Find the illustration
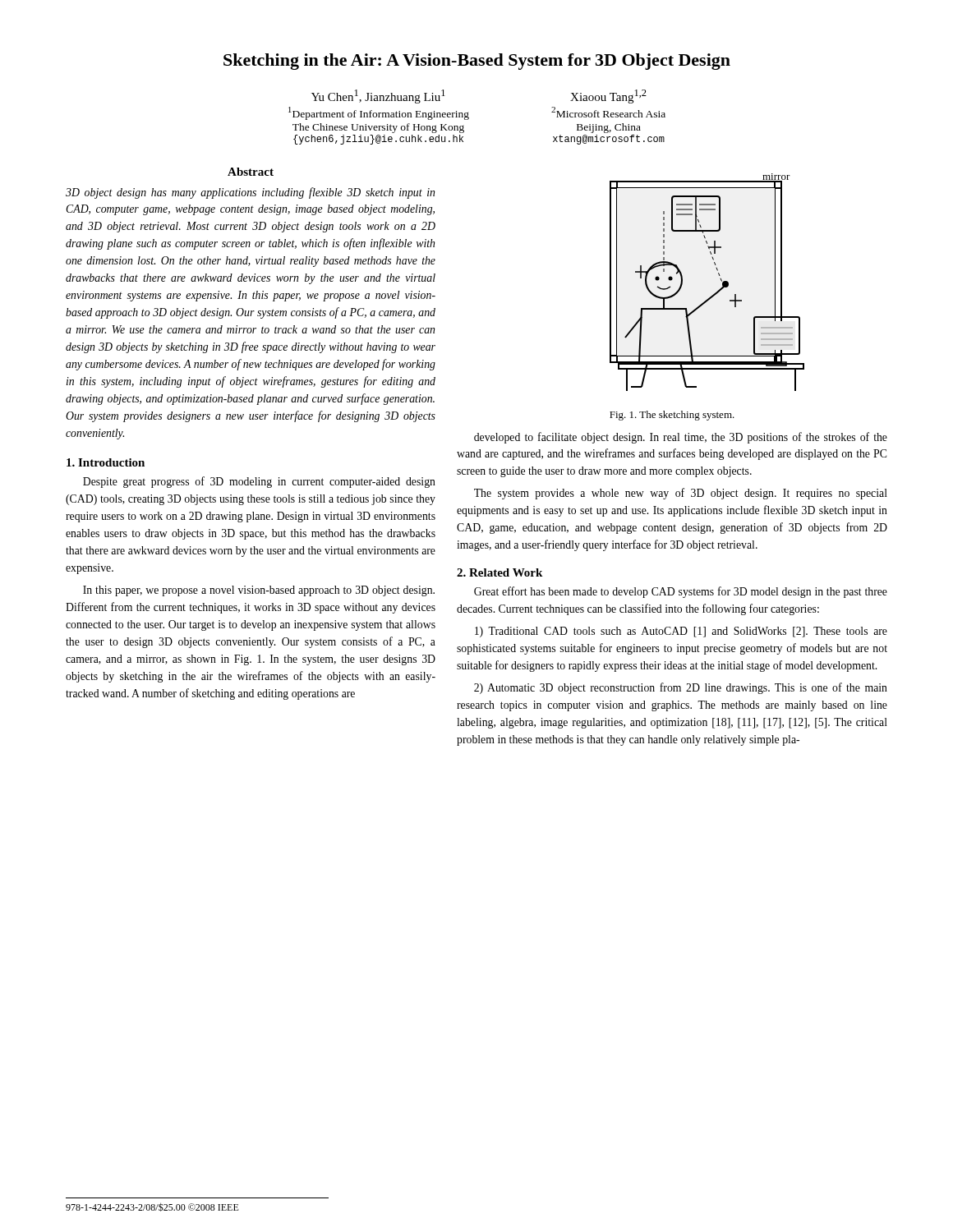 point(672,284)
